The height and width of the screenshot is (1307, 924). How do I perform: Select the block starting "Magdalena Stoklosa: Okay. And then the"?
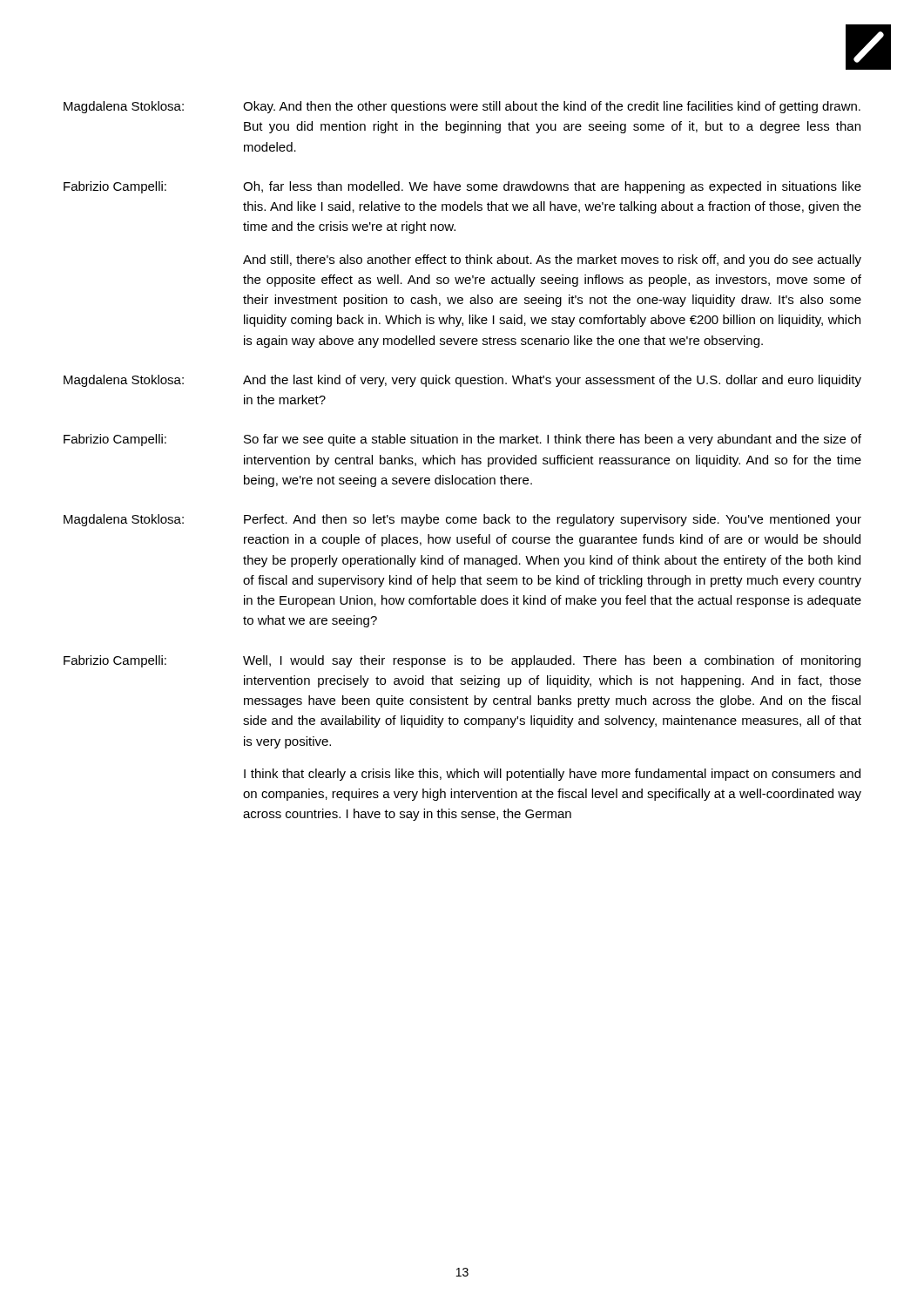pyautogui.click(x=462, y=126)
